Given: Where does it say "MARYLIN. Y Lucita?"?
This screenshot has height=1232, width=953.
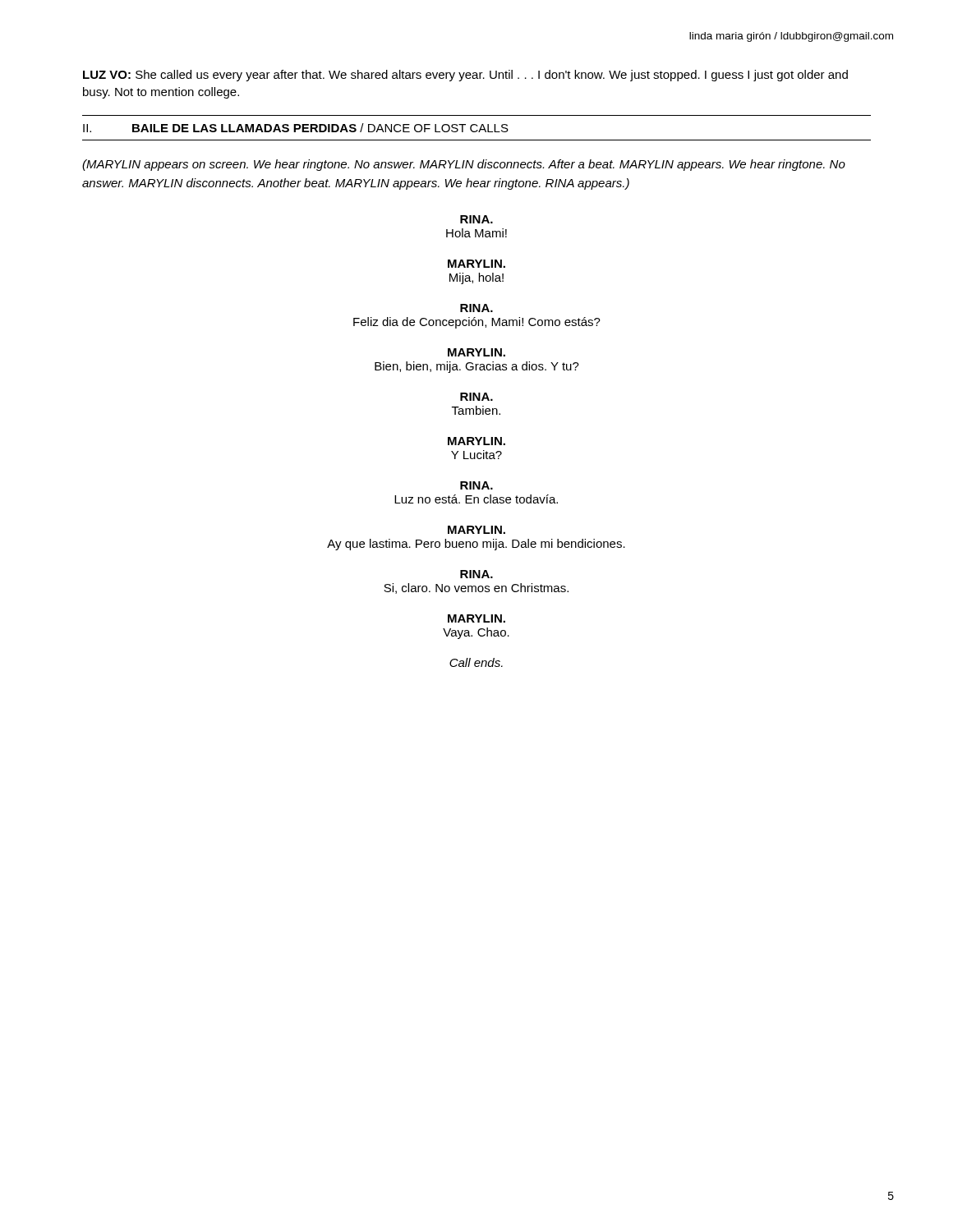Looking at the screenshot, I should (x=476, y=448).
